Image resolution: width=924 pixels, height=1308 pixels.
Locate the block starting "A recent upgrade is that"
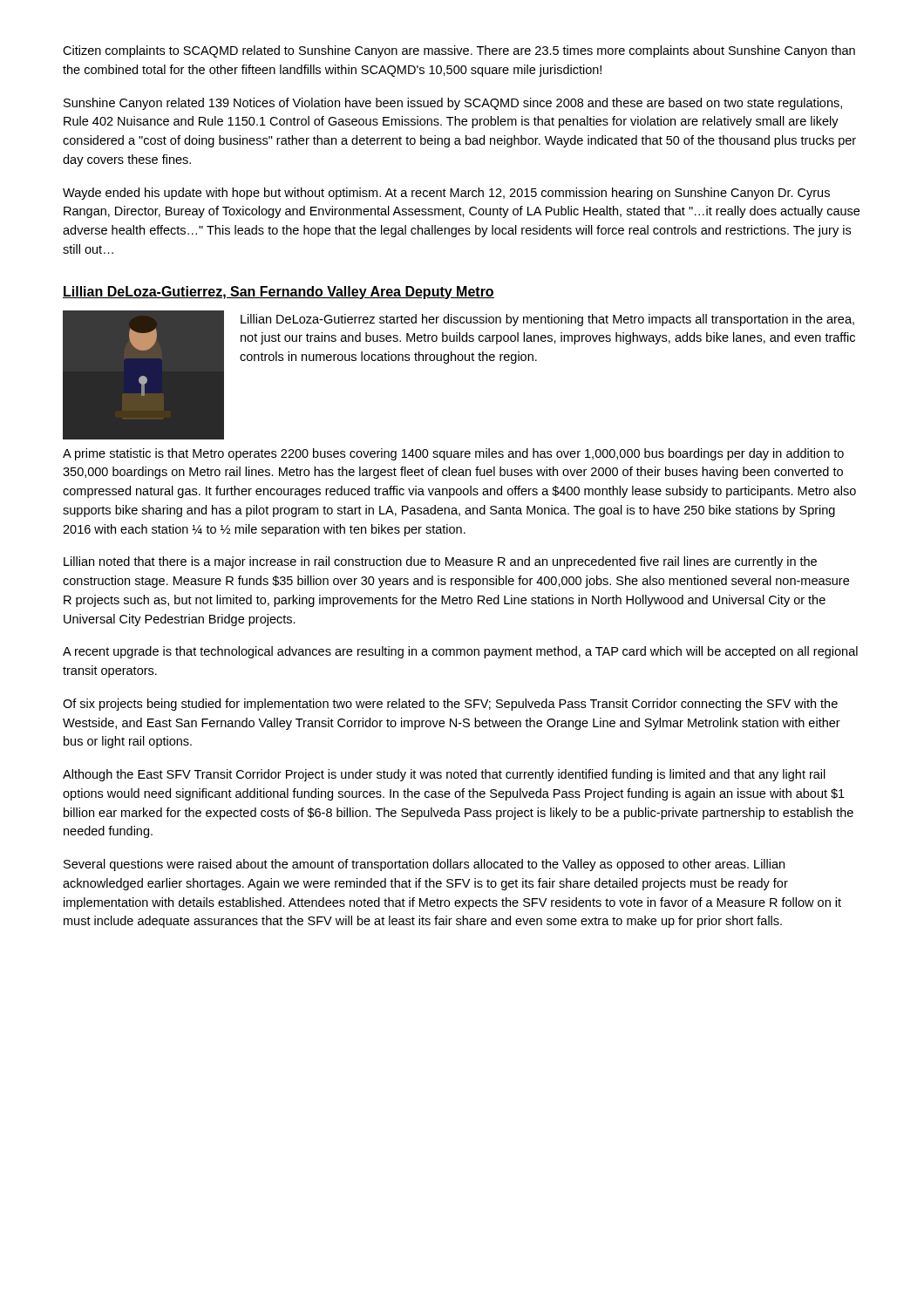[460, 661]
